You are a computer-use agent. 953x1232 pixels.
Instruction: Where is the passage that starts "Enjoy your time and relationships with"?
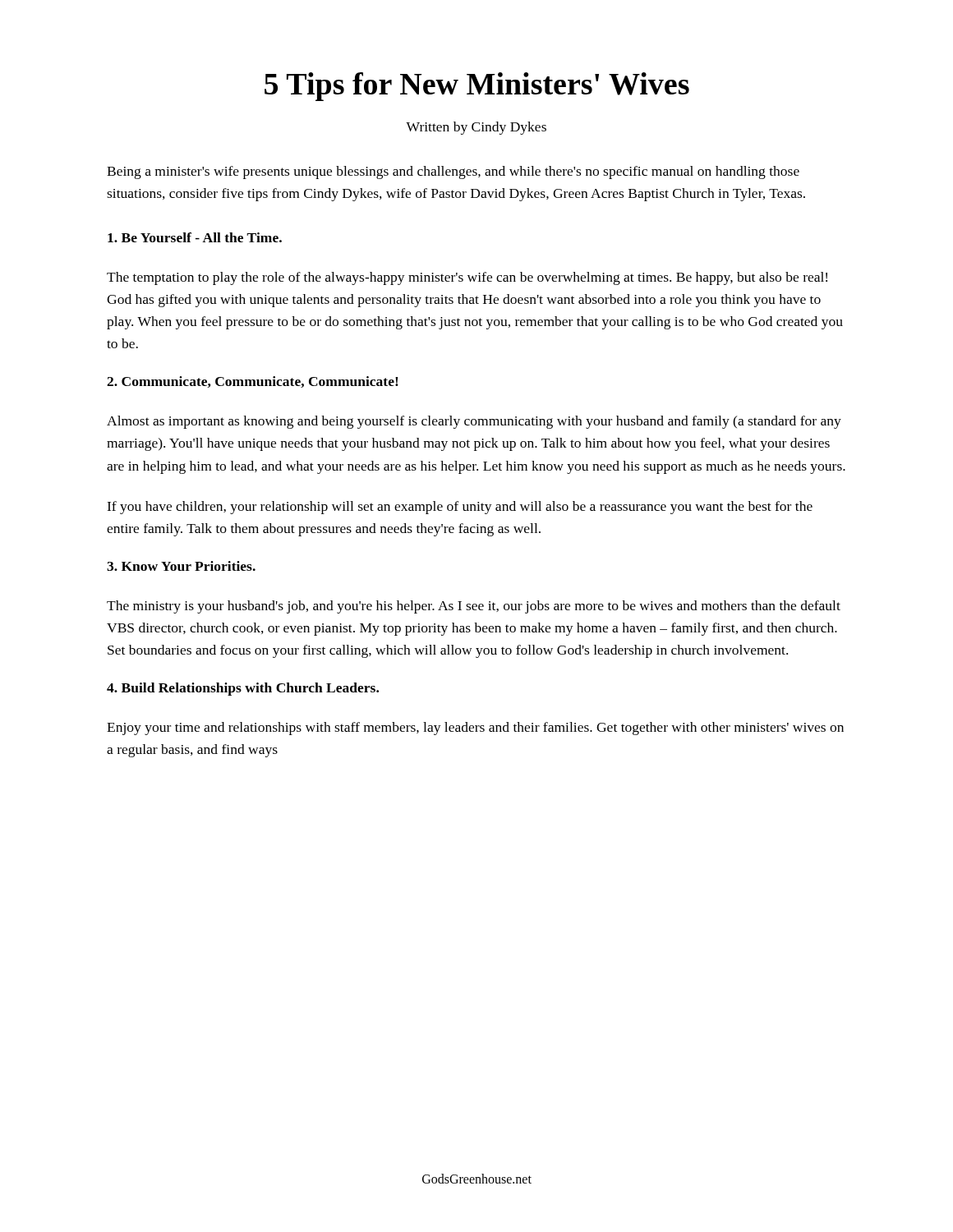(475, 738)
